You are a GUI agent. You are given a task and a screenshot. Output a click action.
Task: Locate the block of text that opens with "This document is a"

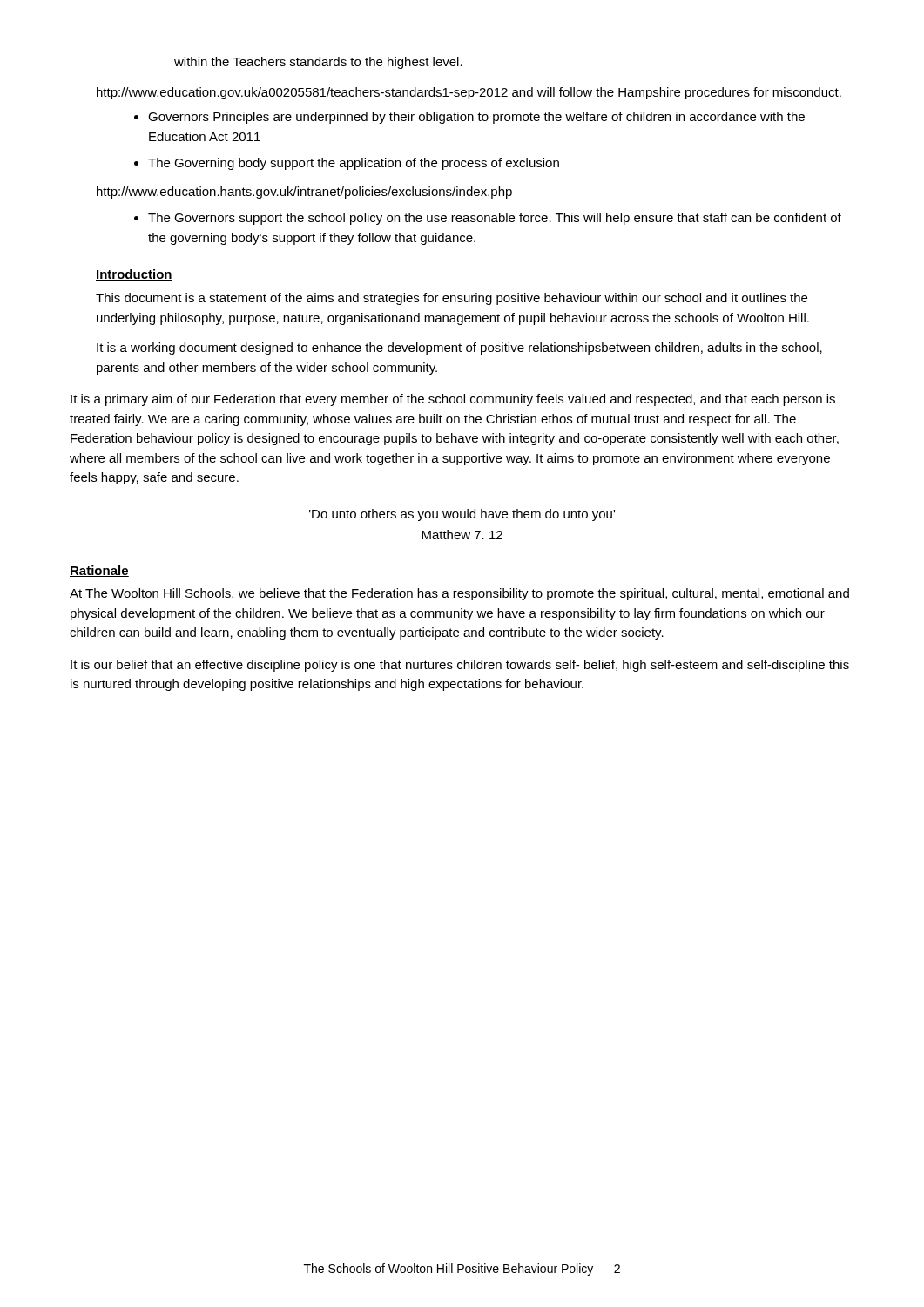coord(453,307)
